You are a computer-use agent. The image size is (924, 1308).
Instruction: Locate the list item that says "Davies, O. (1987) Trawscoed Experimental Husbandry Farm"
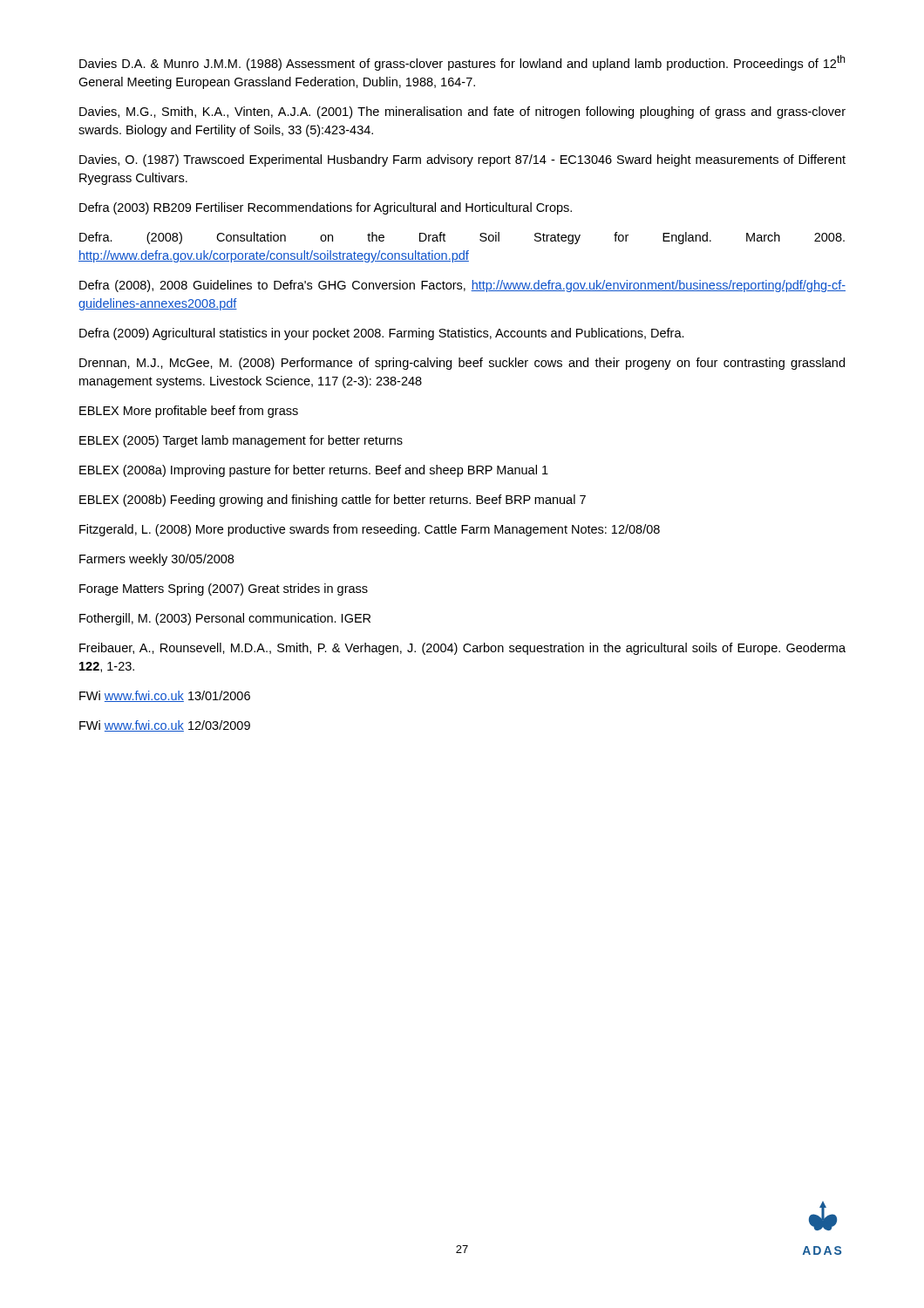[x=462, y=169]
